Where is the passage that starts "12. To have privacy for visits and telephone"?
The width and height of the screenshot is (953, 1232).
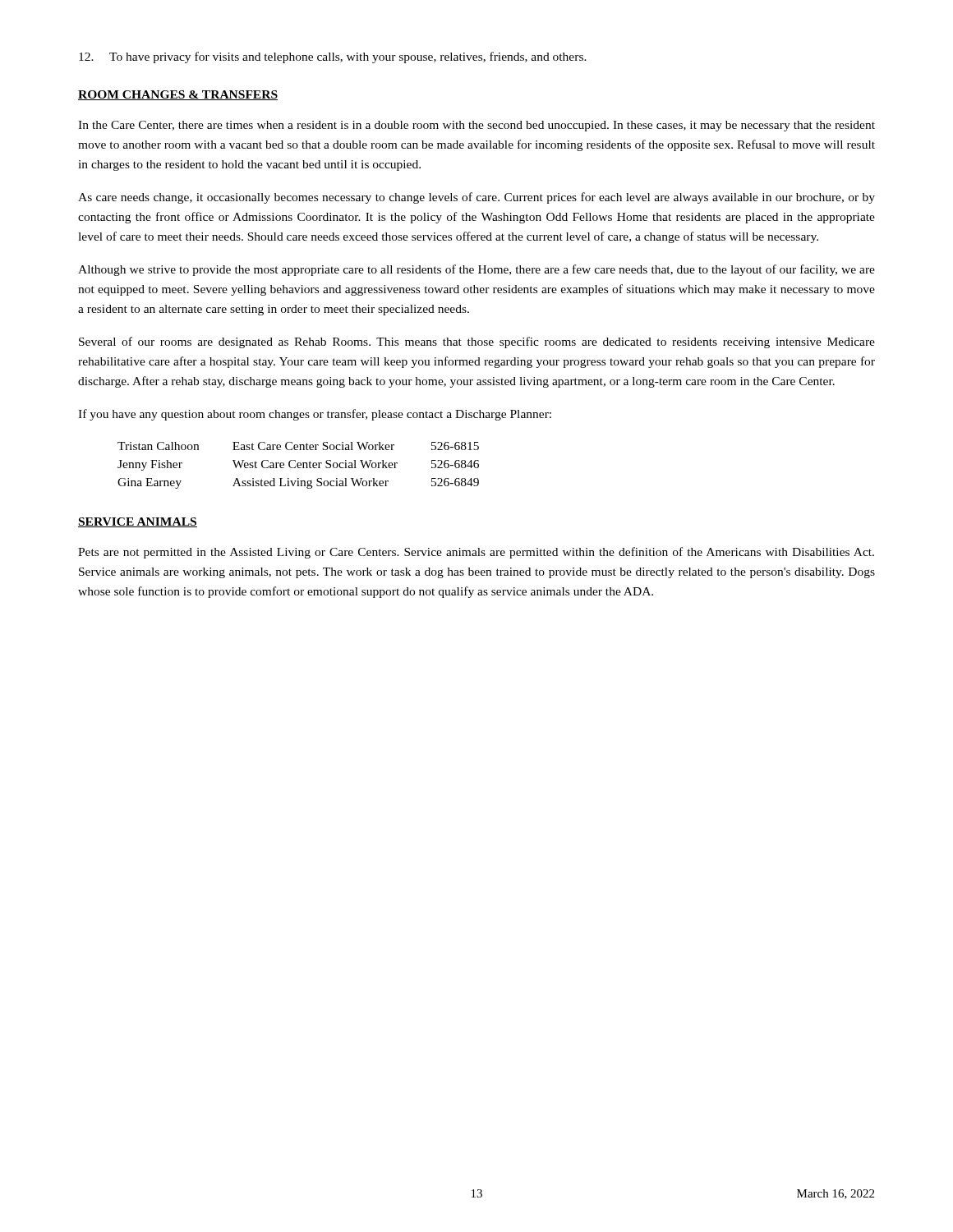coord(476,57)
